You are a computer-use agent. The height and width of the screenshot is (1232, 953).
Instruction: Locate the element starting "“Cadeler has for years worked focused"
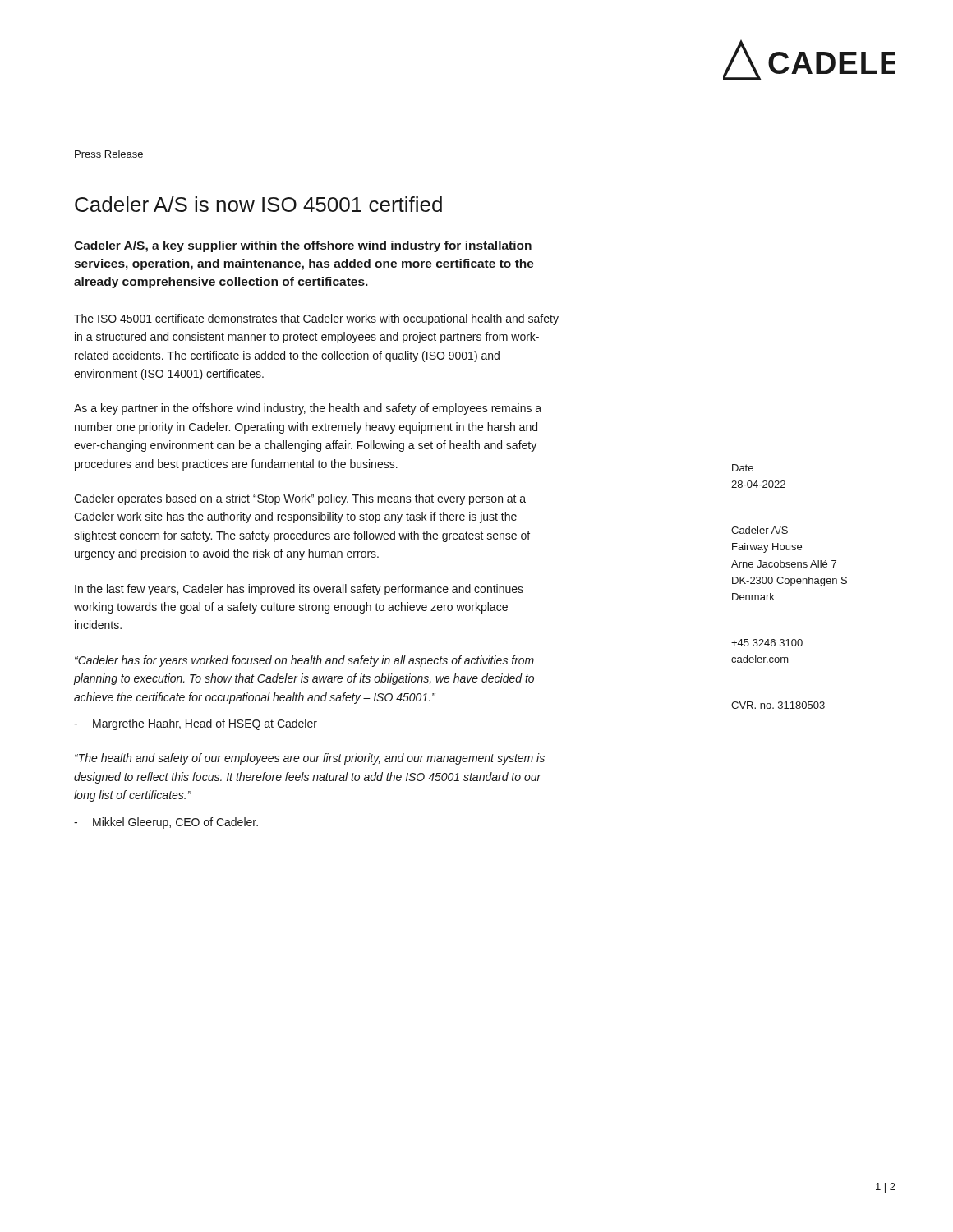(304, 679)
